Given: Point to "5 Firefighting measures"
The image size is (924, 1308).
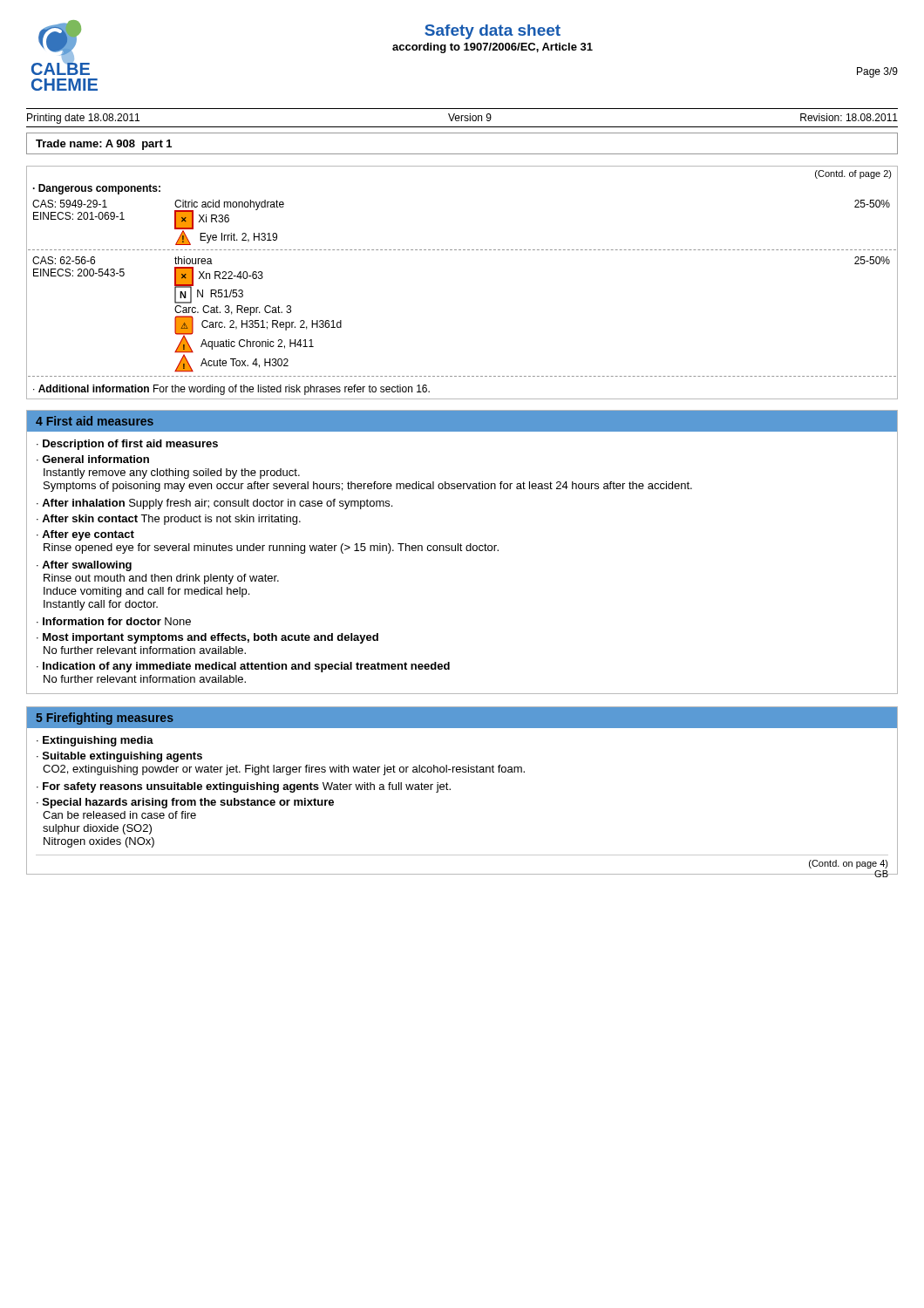Looking at the screenshot, I should click(x=105, y=718).
